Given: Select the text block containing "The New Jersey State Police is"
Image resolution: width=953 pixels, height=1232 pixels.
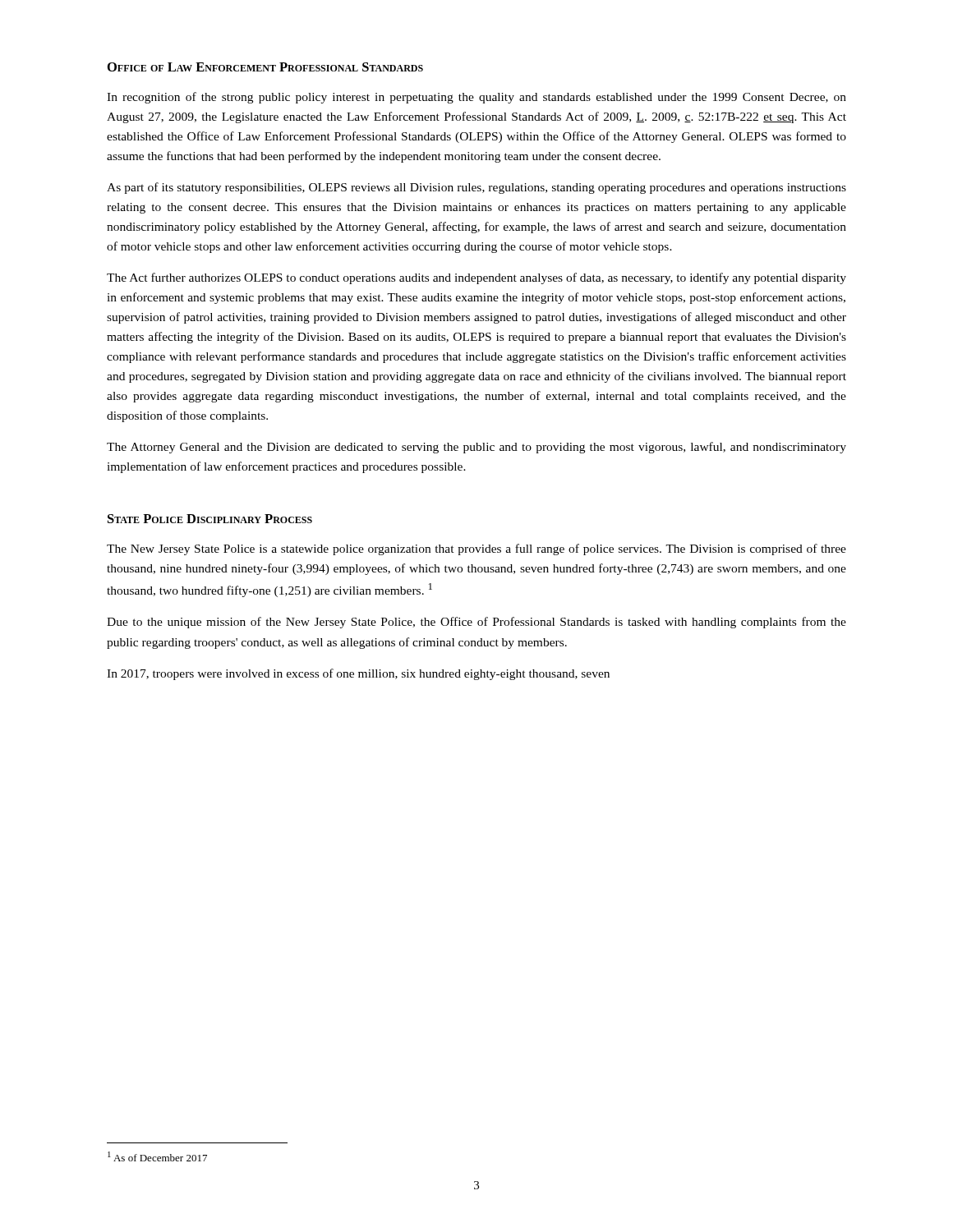Looking at the screenshot, I should [476, 569].
